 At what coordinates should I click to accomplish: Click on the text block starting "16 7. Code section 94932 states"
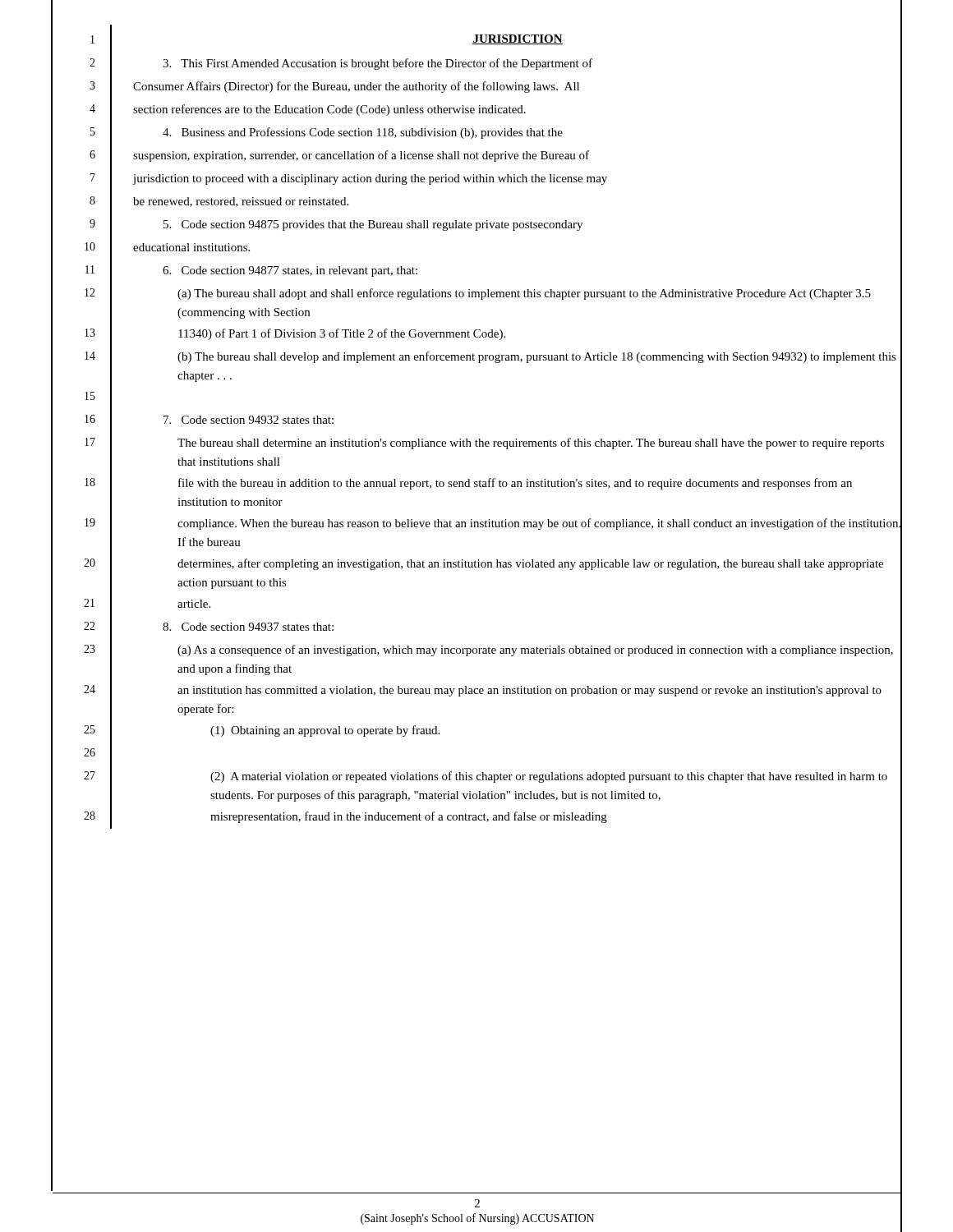(251, 420)
